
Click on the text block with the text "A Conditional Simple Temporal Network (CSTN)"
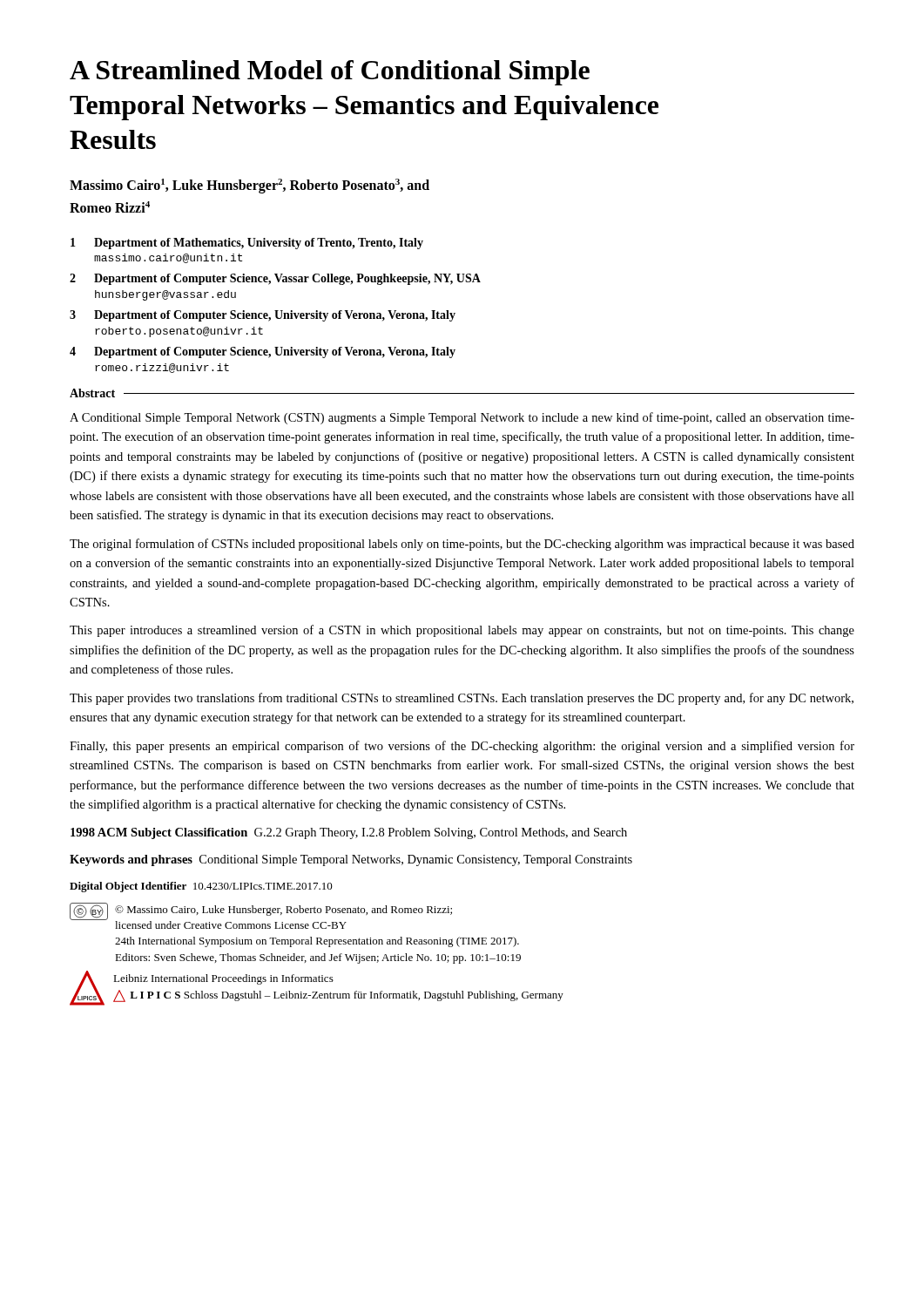(x=462, y=466)
